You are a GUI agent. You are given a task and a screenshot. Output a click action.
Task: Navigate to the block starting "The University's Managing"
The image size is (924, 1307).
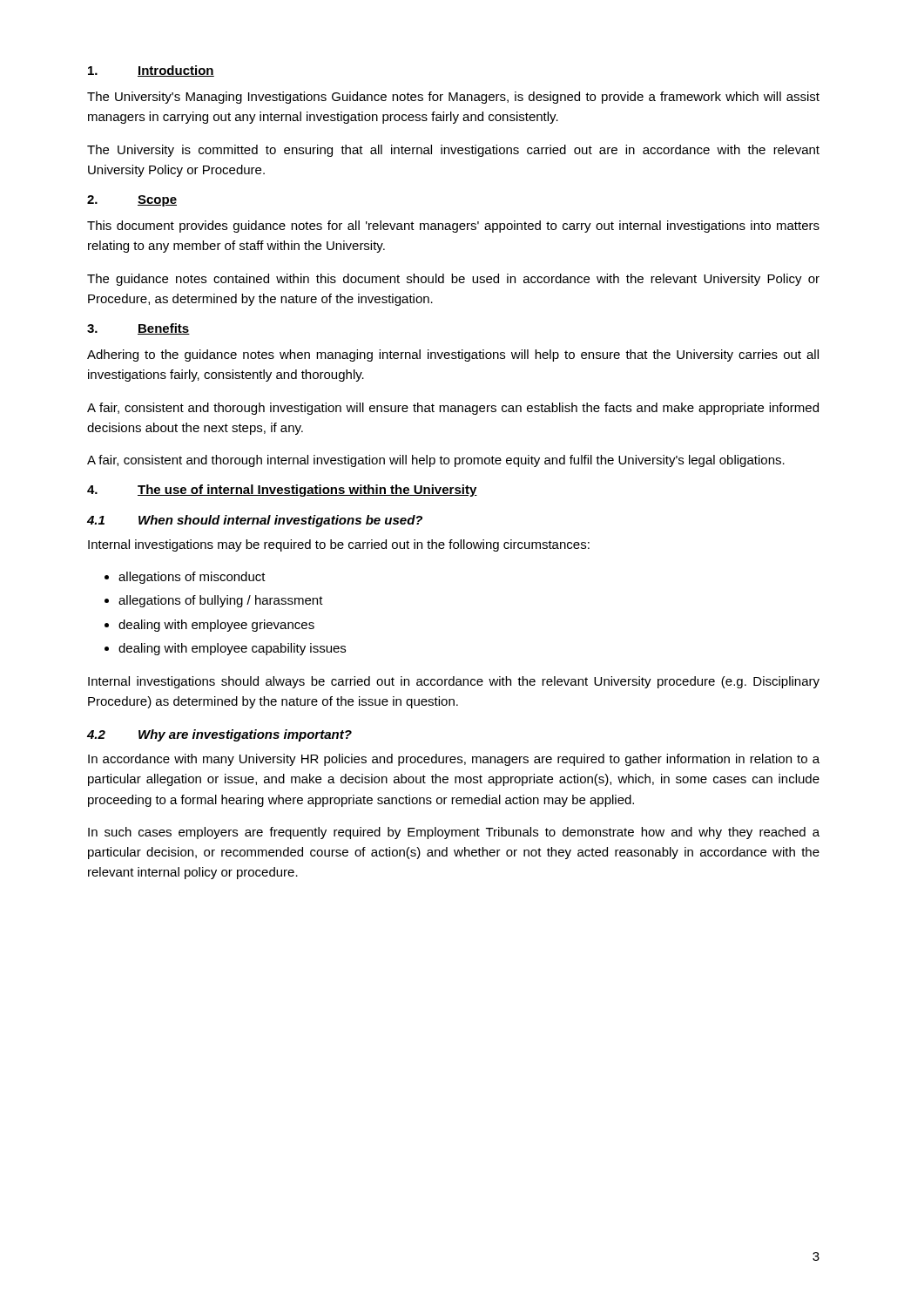[453, 107]
